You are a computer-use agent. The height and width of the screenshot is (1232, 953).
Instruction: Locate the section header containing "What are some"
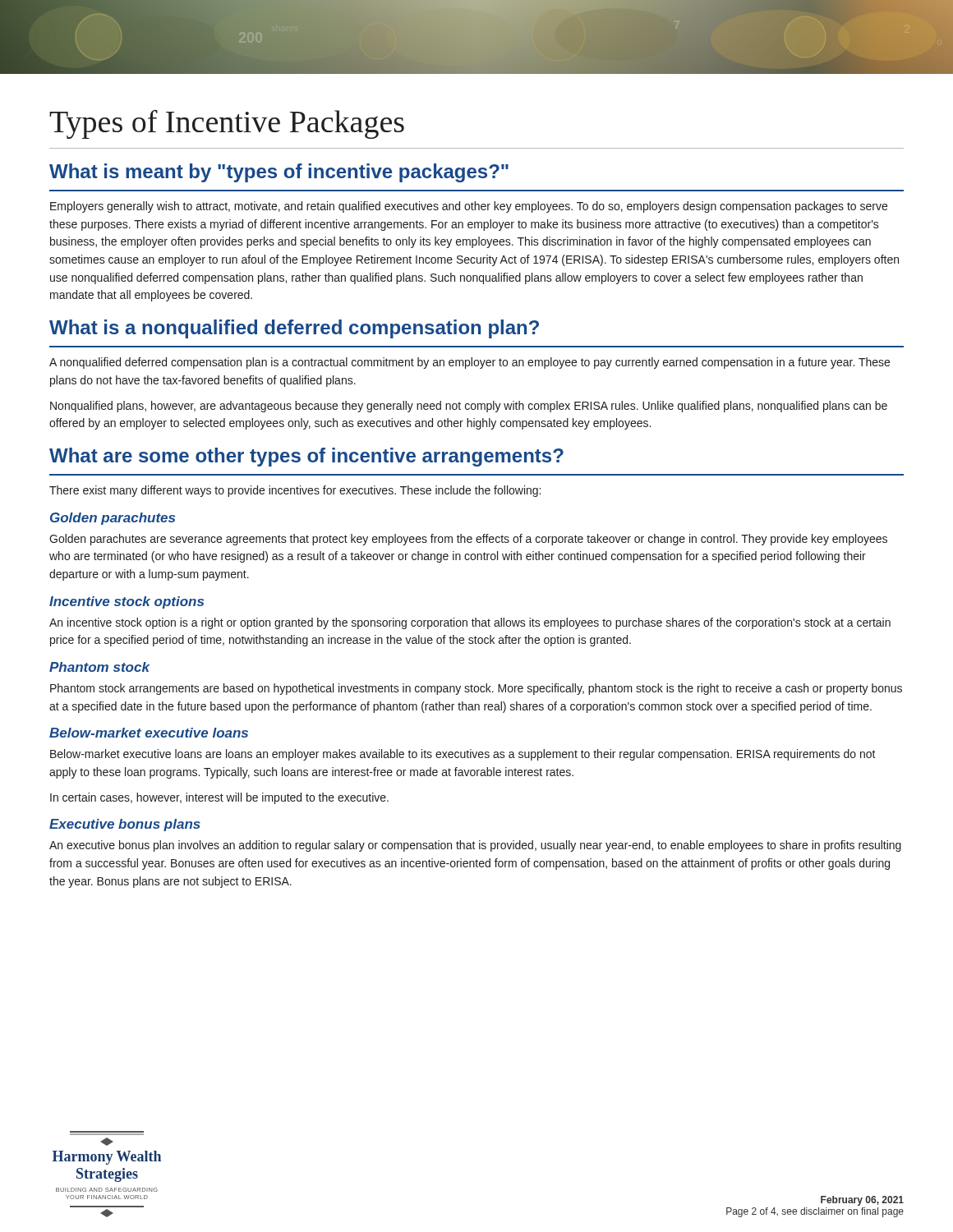[x=476, y=460]
